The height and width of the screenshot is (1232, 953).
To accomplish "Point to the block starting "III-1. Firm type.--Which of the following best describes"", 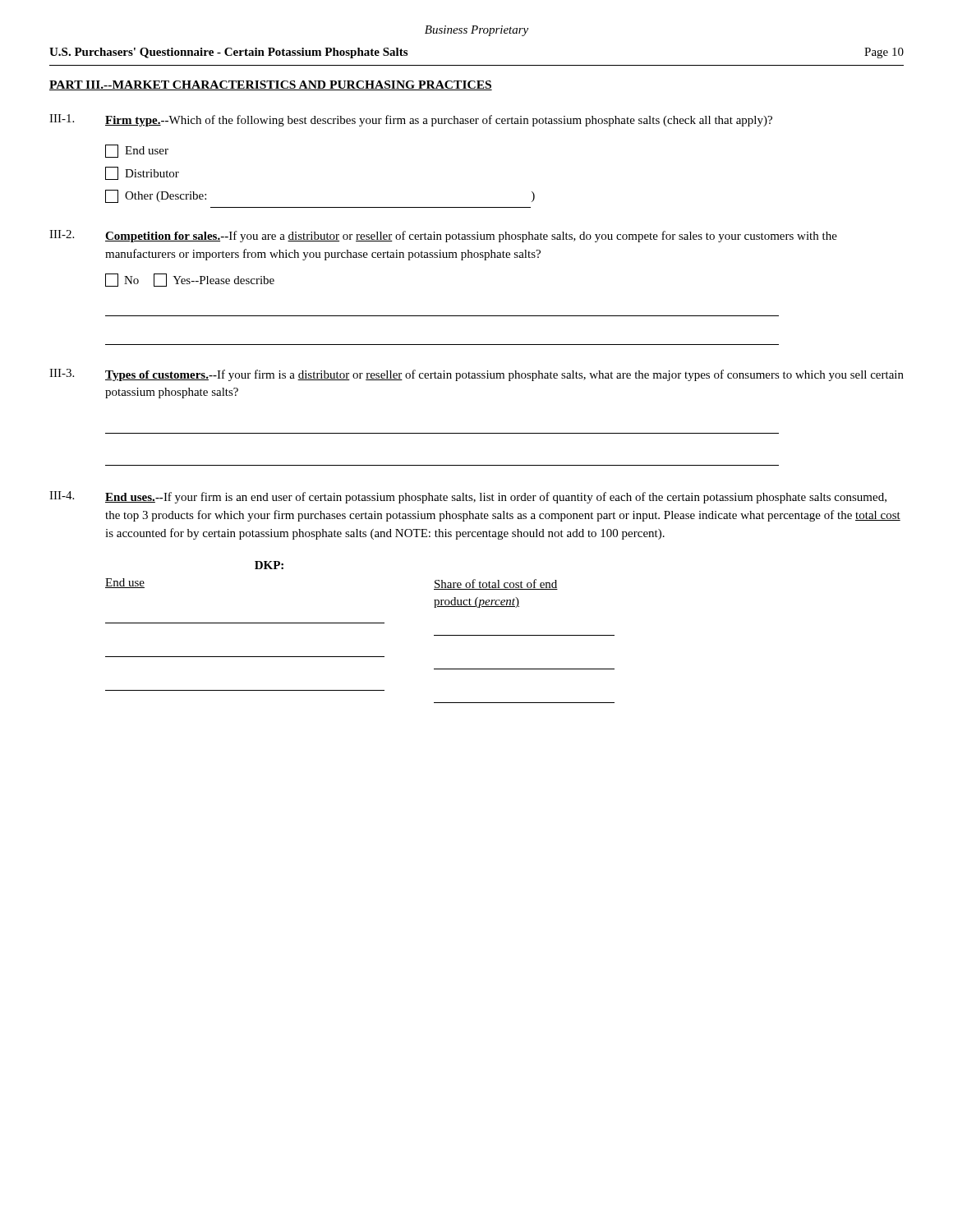I will (x=476, y=121).
